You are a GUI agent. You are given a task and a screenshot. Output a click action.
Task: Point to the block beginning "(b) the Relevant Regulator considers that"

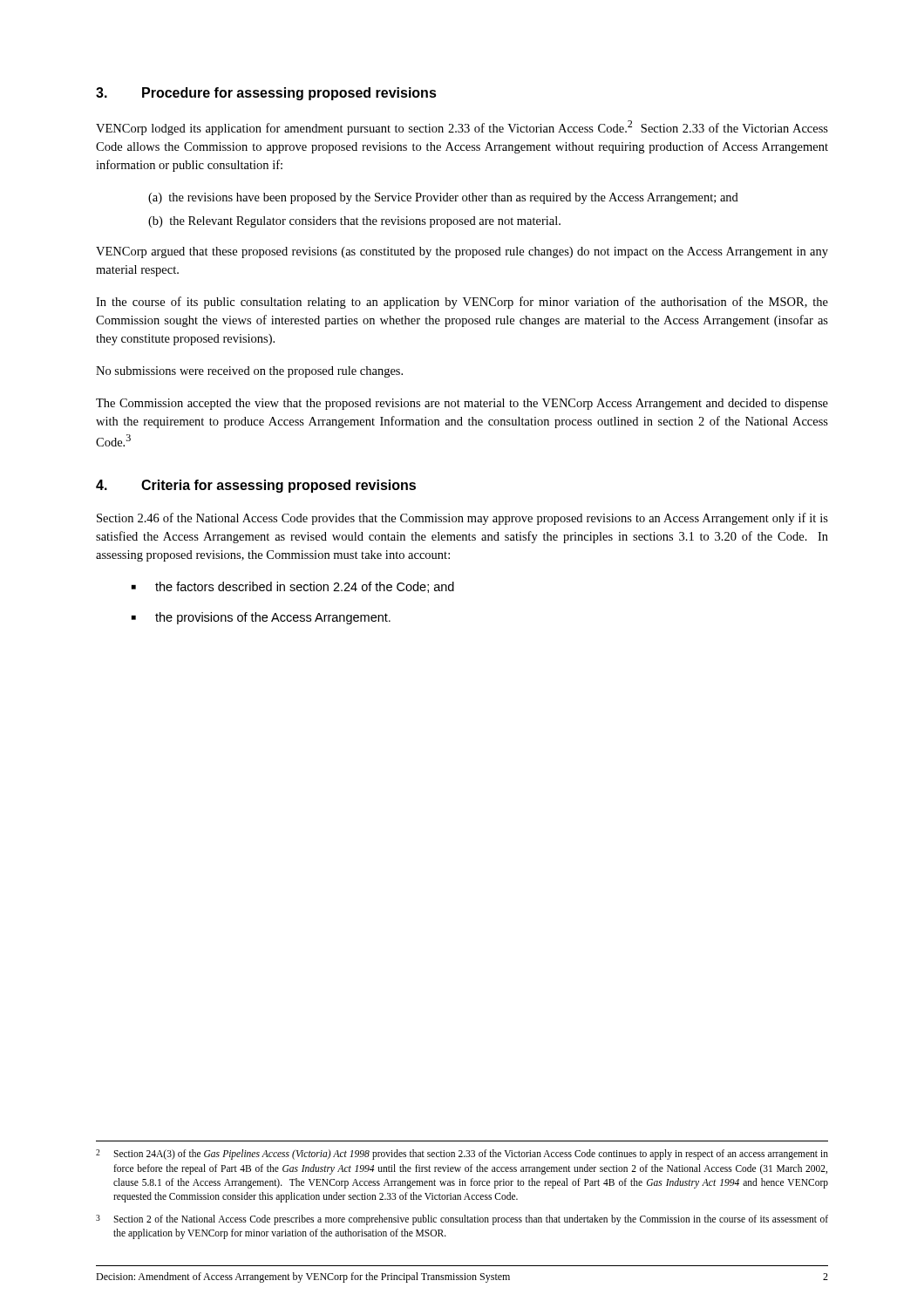click(355, 221)
